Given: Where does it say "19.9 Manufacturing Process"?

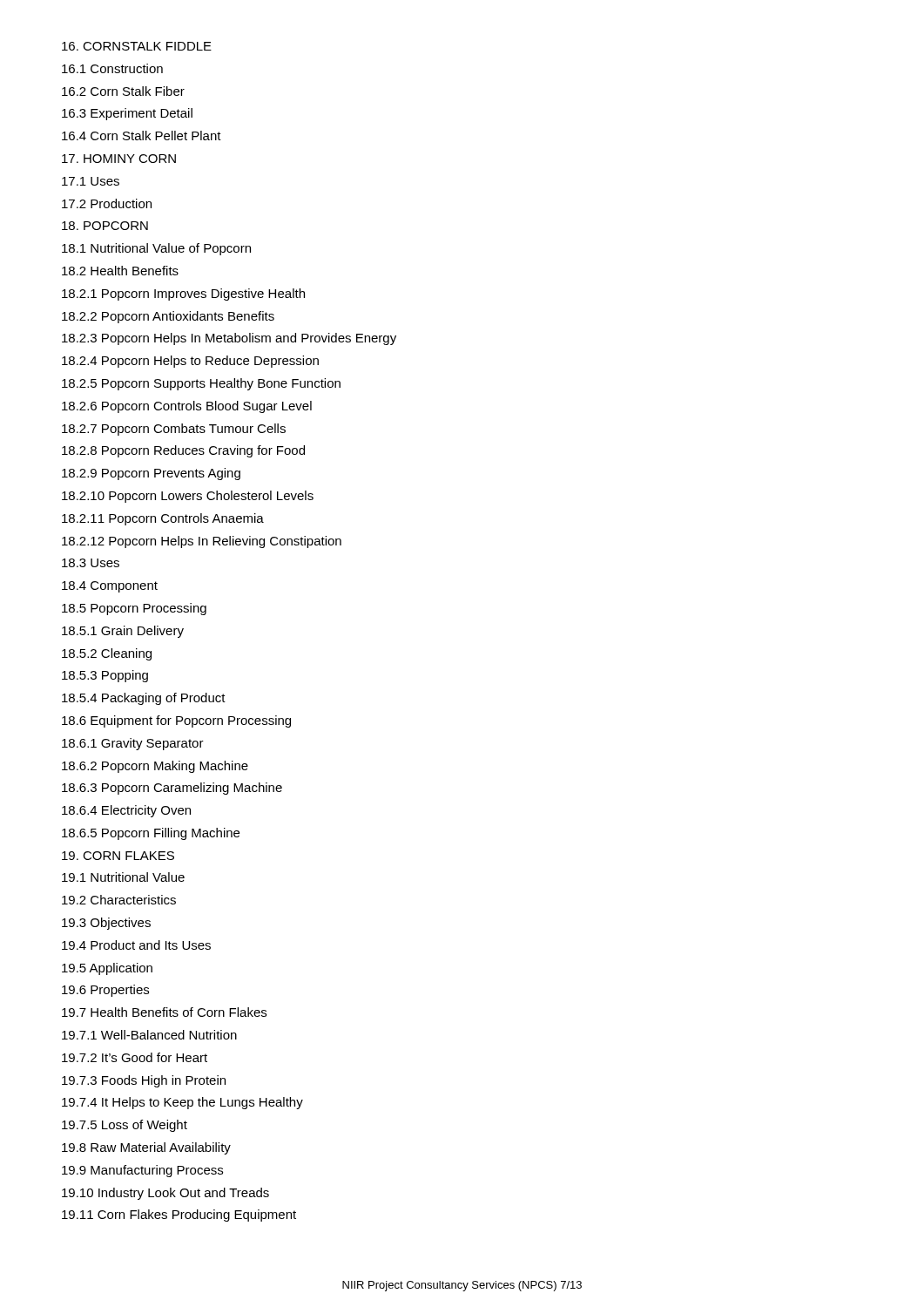Looking at the screenshot, I should [x=142, y=1171].
